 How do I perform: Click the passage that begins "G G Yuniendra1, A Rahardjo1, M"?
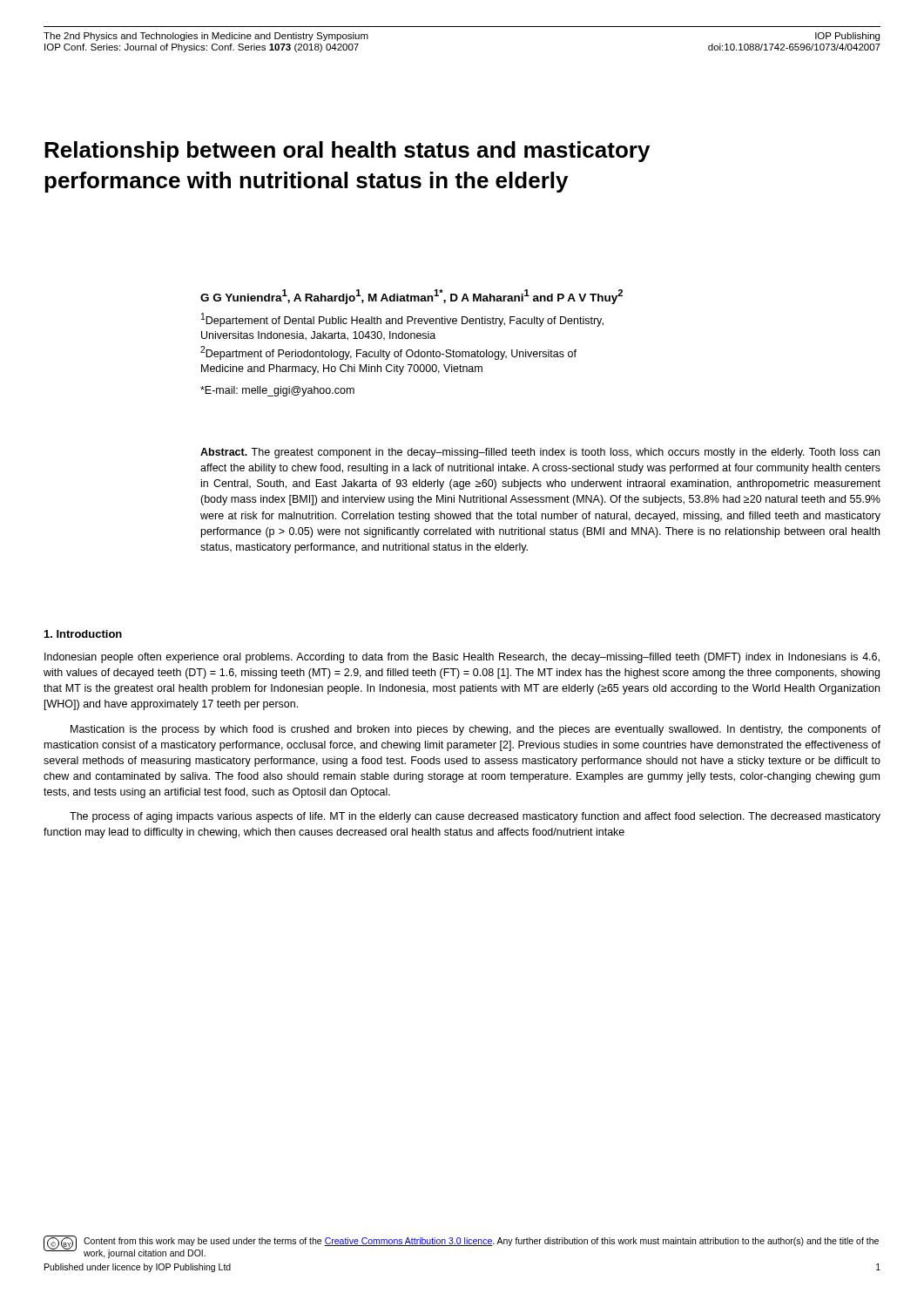coord(540,342)
